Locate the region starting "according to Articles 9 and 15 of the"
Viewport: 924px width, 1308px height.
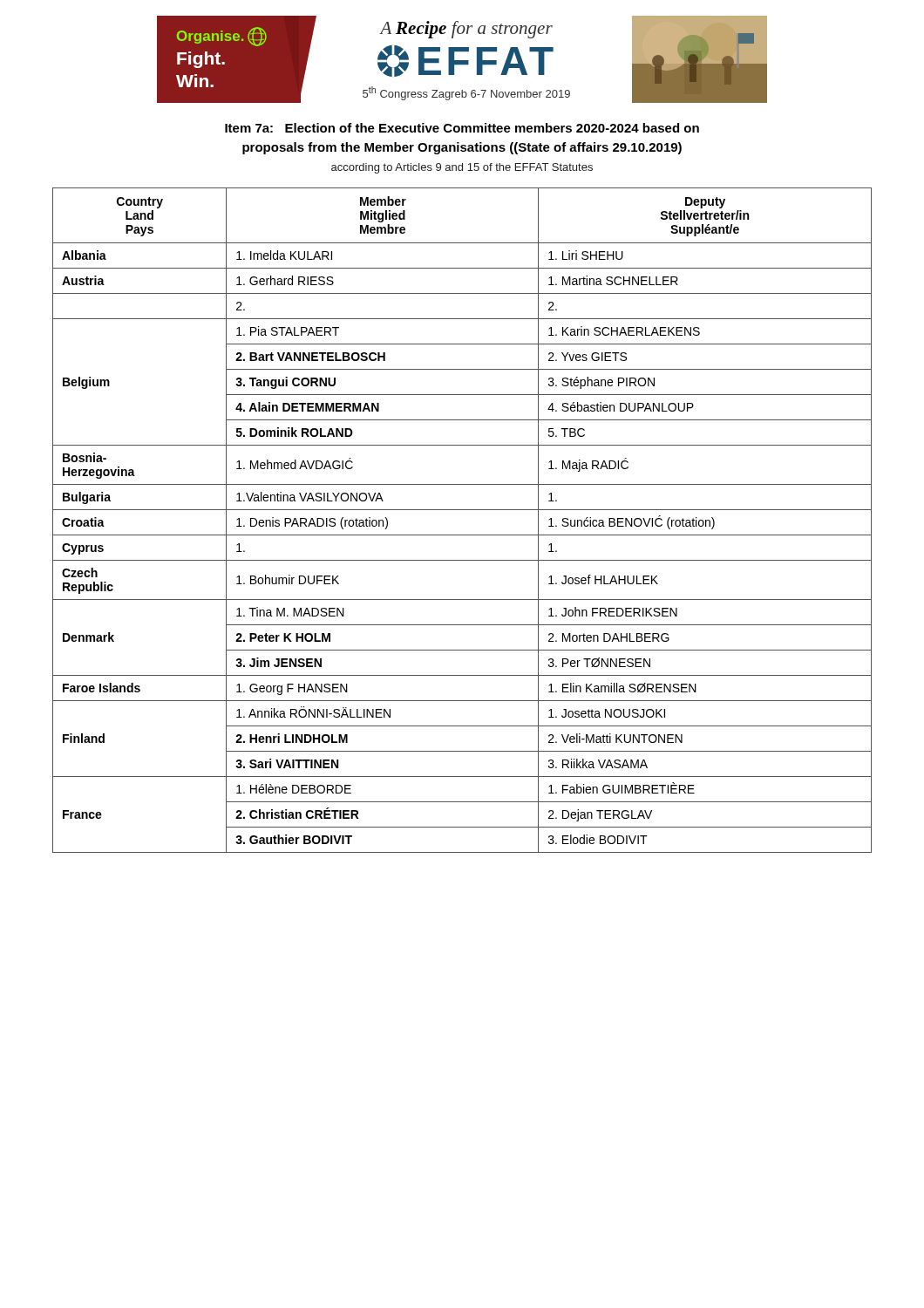tap(462, 167)
